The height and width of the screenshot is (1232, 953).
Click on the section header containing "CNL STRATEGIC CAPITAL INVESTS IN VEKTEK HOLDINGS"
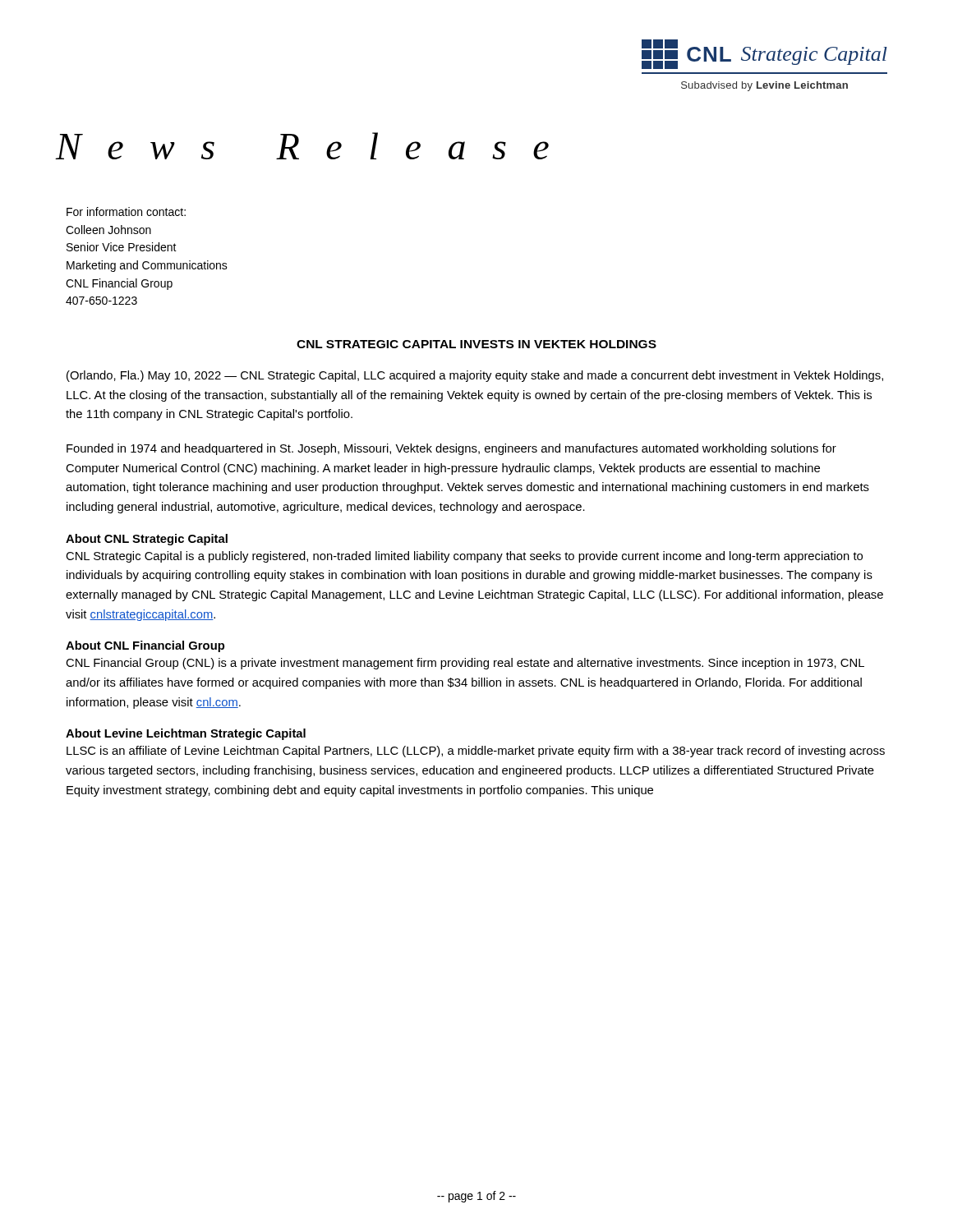(476, 344)
